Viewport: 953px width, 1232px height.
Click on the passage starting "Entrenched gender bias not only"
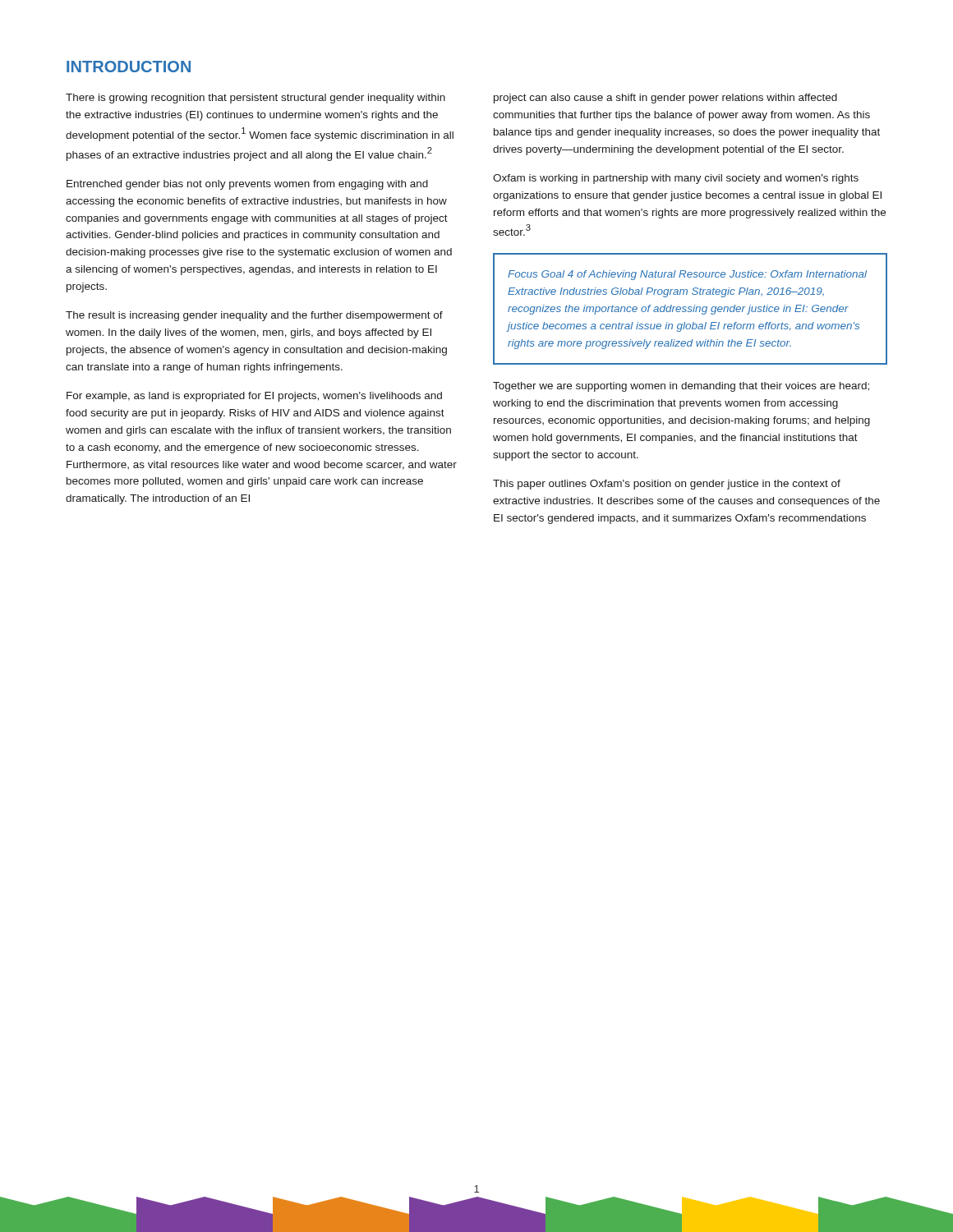pos(259,235)
